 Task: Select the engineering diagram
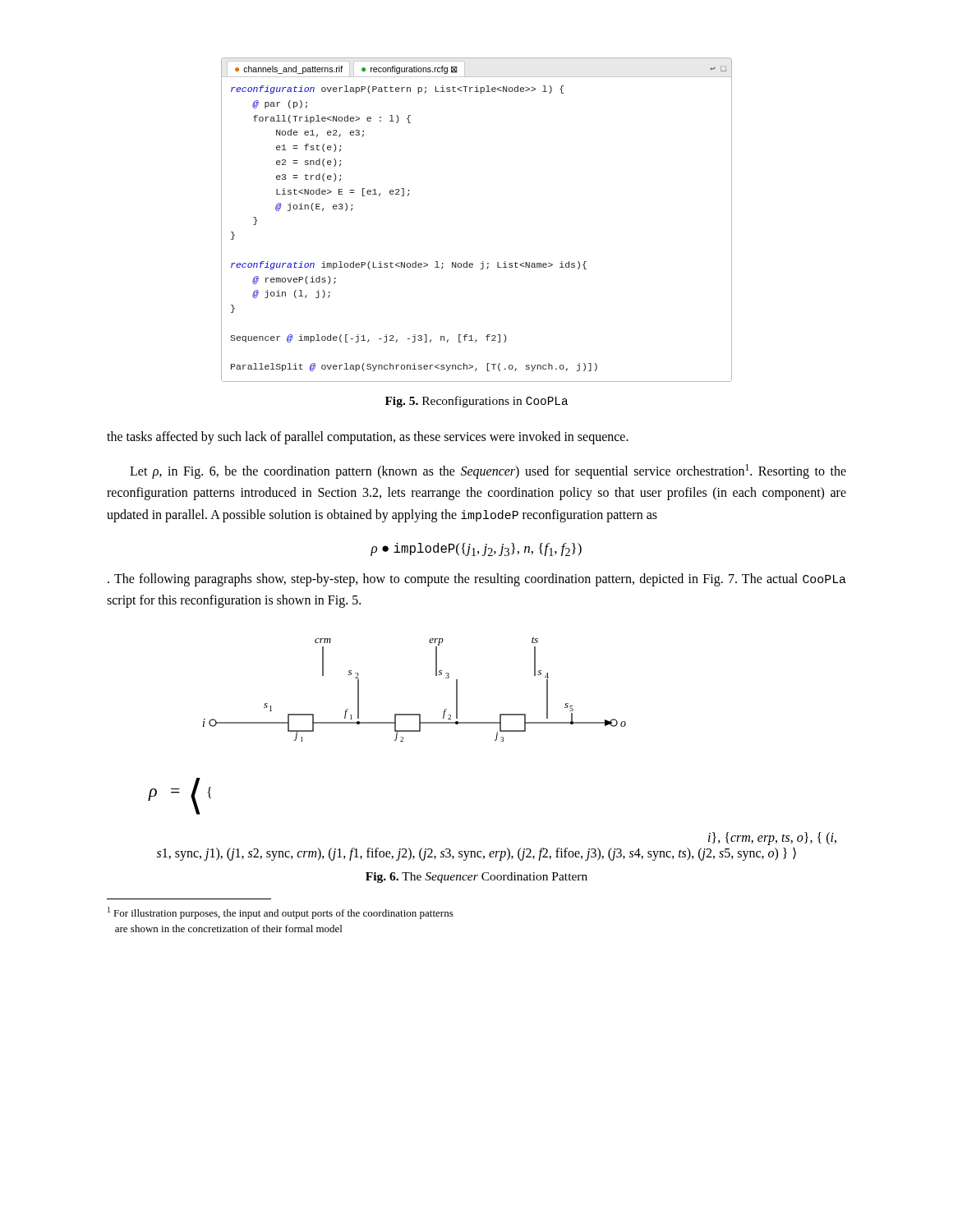476,744
